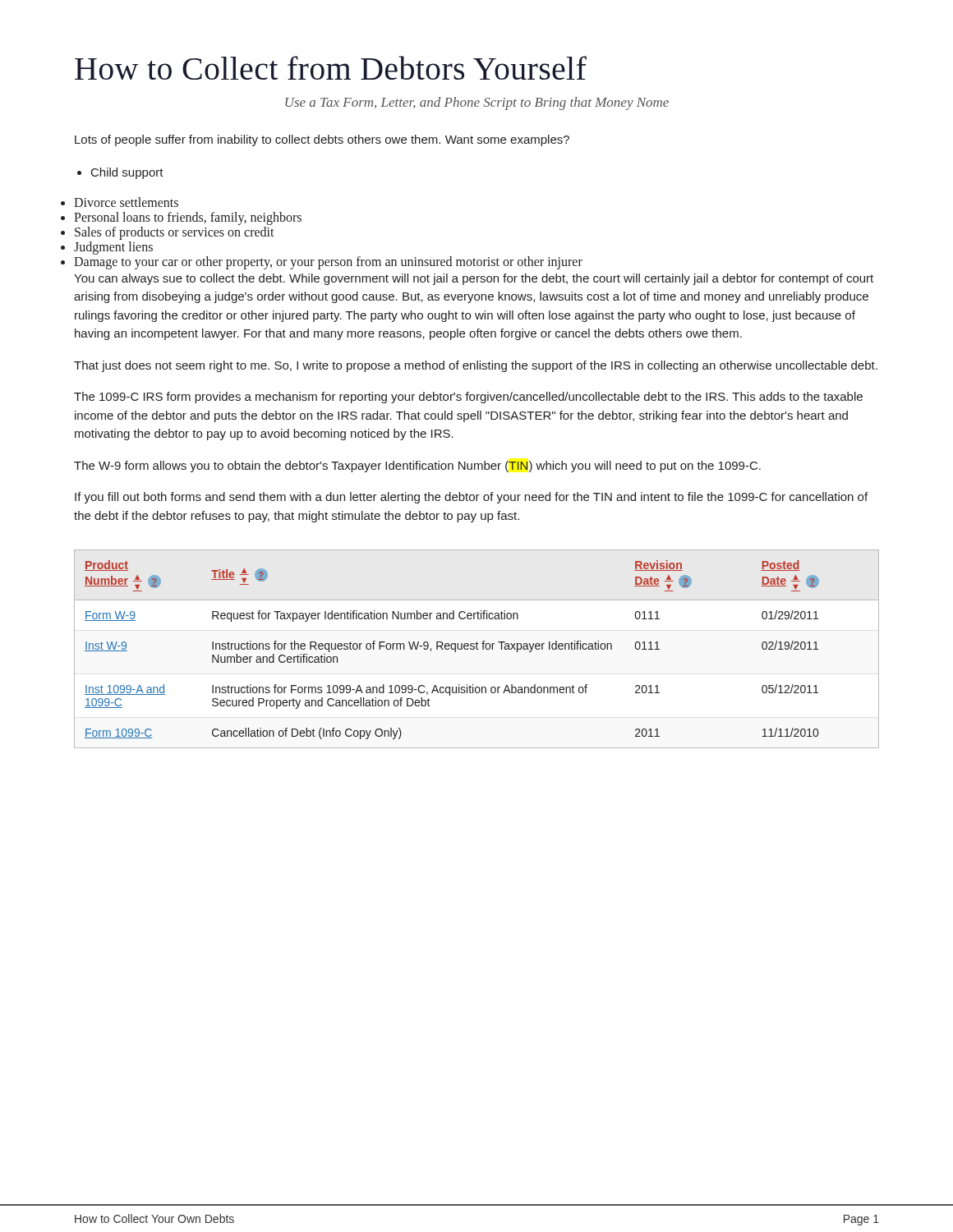Select the text starting "Damage to your car or other property,"
The image size is (953, 1232).
pyautogui.click(x=476, y=262)
